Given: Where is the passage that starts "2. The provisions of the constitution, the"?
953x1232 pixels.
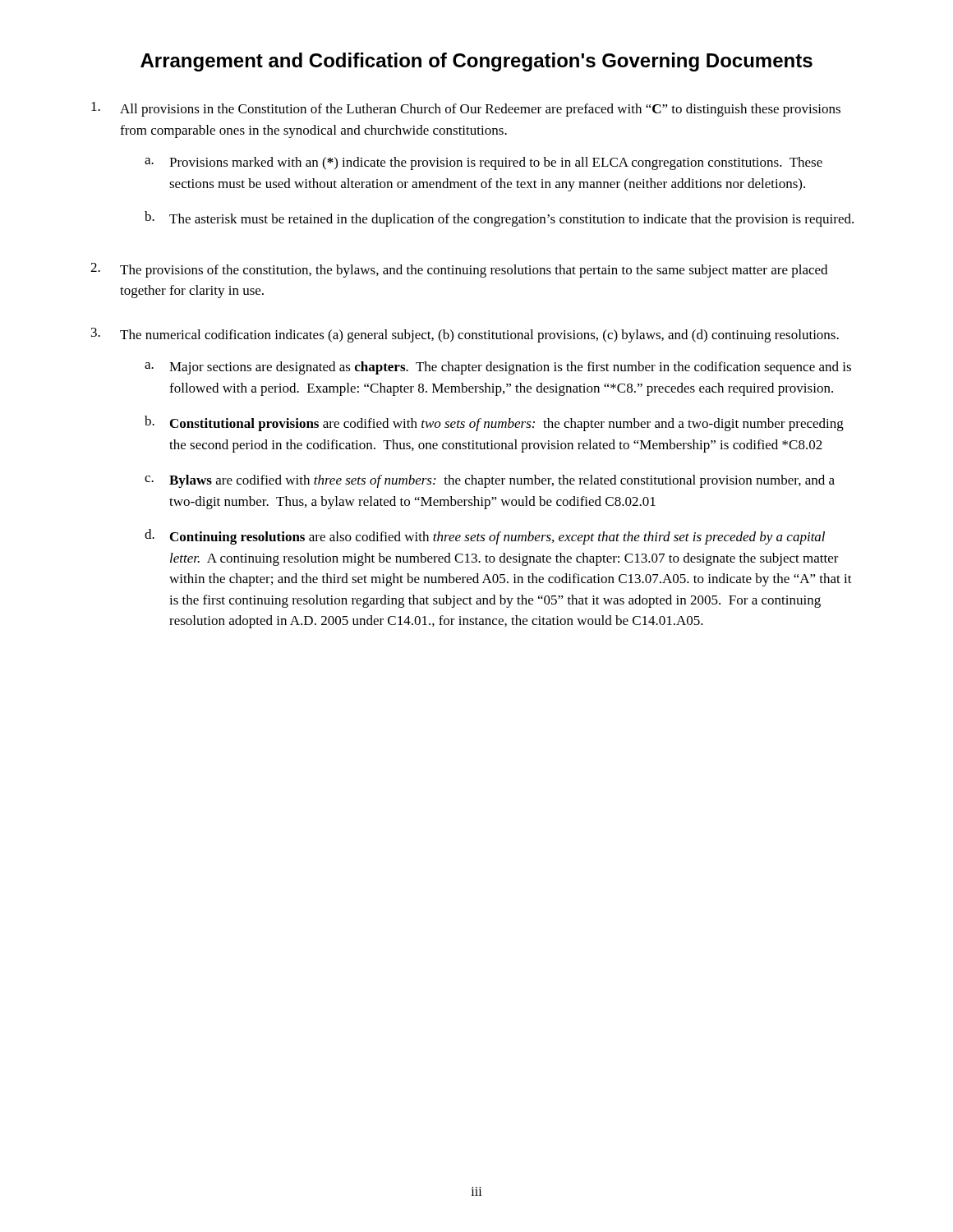Looking at the screenshot, I should 476,284.
